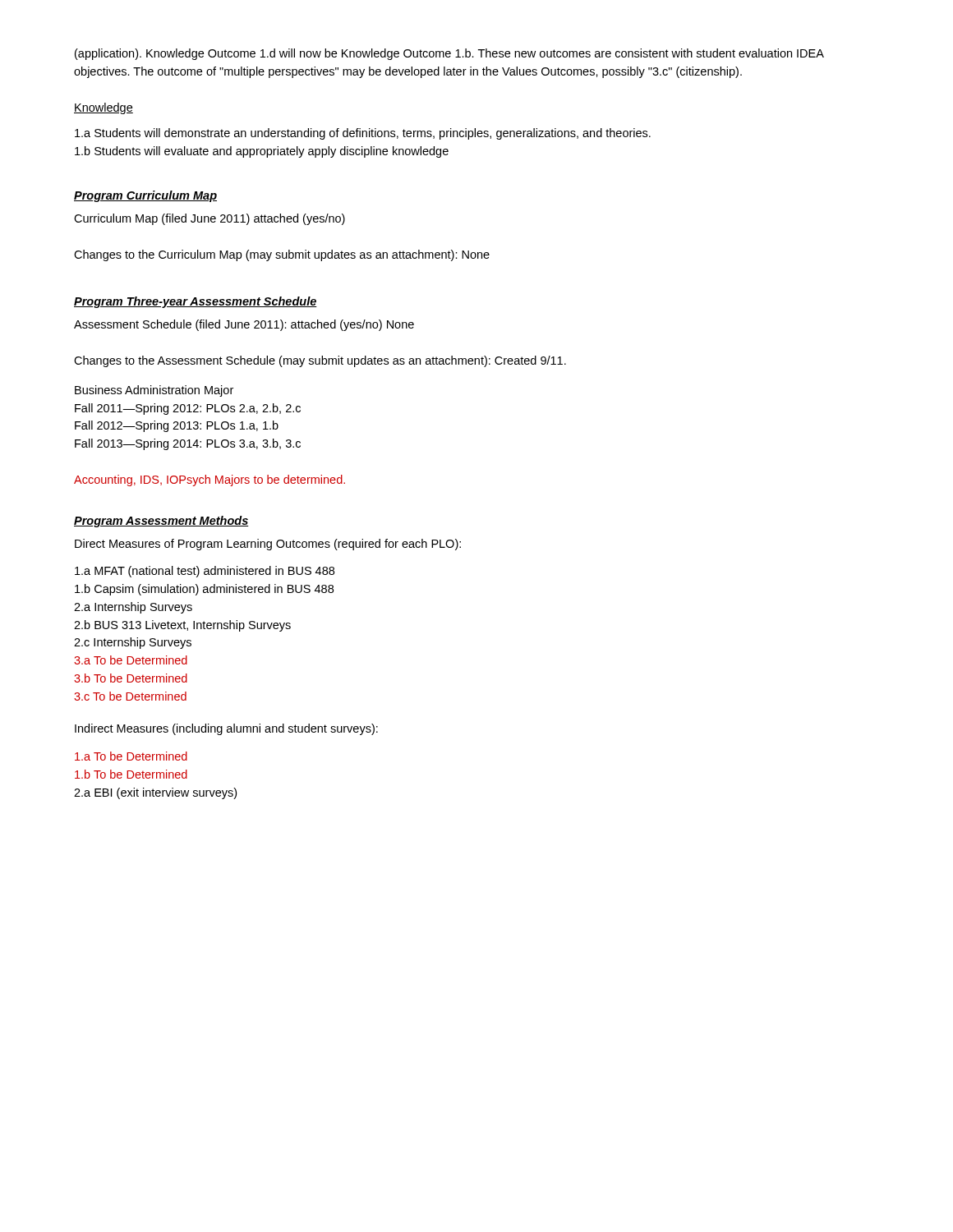Screen dimensions: 1232x953
Task: Navigate to the region starting "(application). Knowledge Outcome 1.d"
Action: tap(449, 62)
